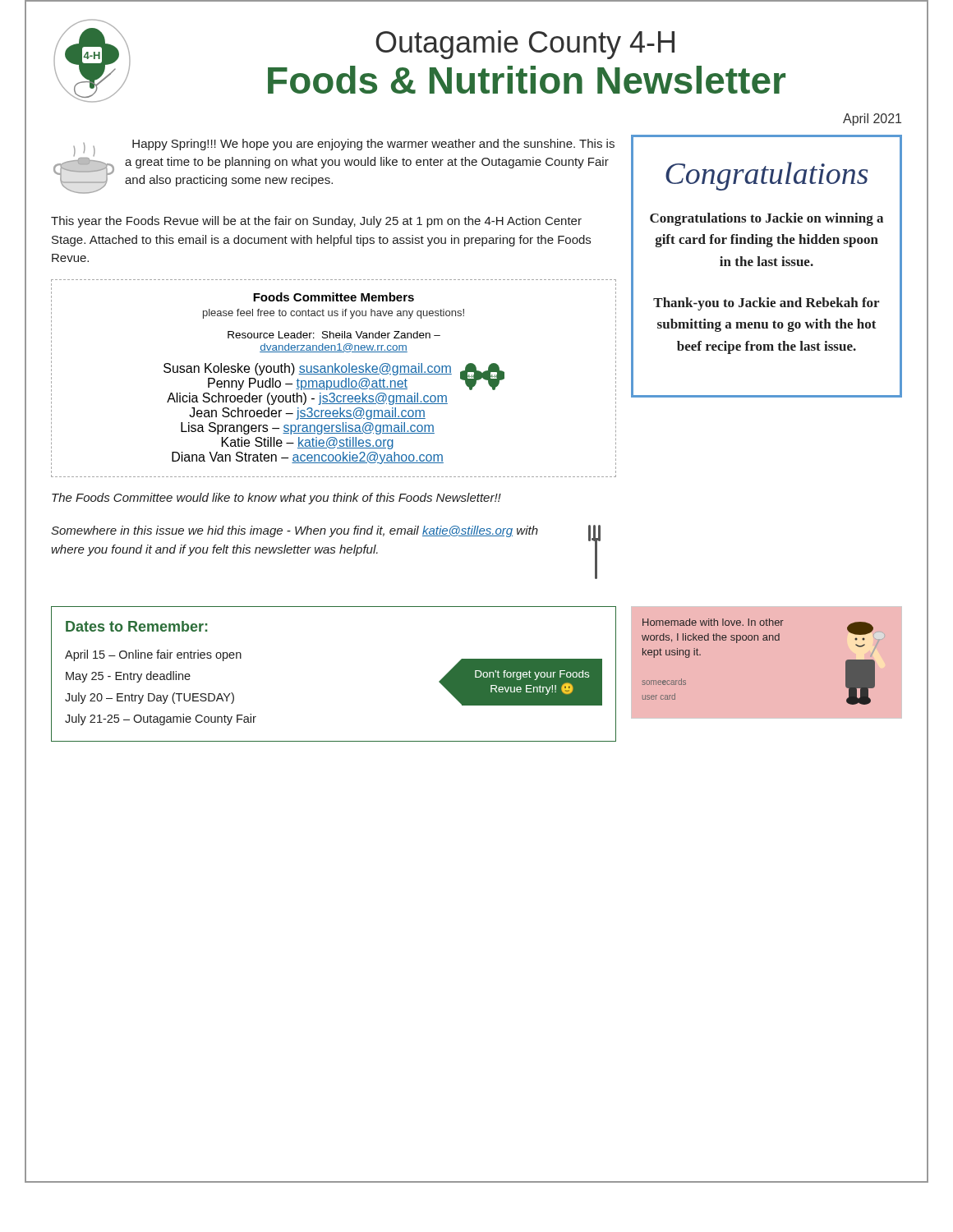Image resolution: width=953 pixels, height=1232 pixels.
Task: Find the list item containing "April 15 – Online fair entries open"
Action: point(153,654)
